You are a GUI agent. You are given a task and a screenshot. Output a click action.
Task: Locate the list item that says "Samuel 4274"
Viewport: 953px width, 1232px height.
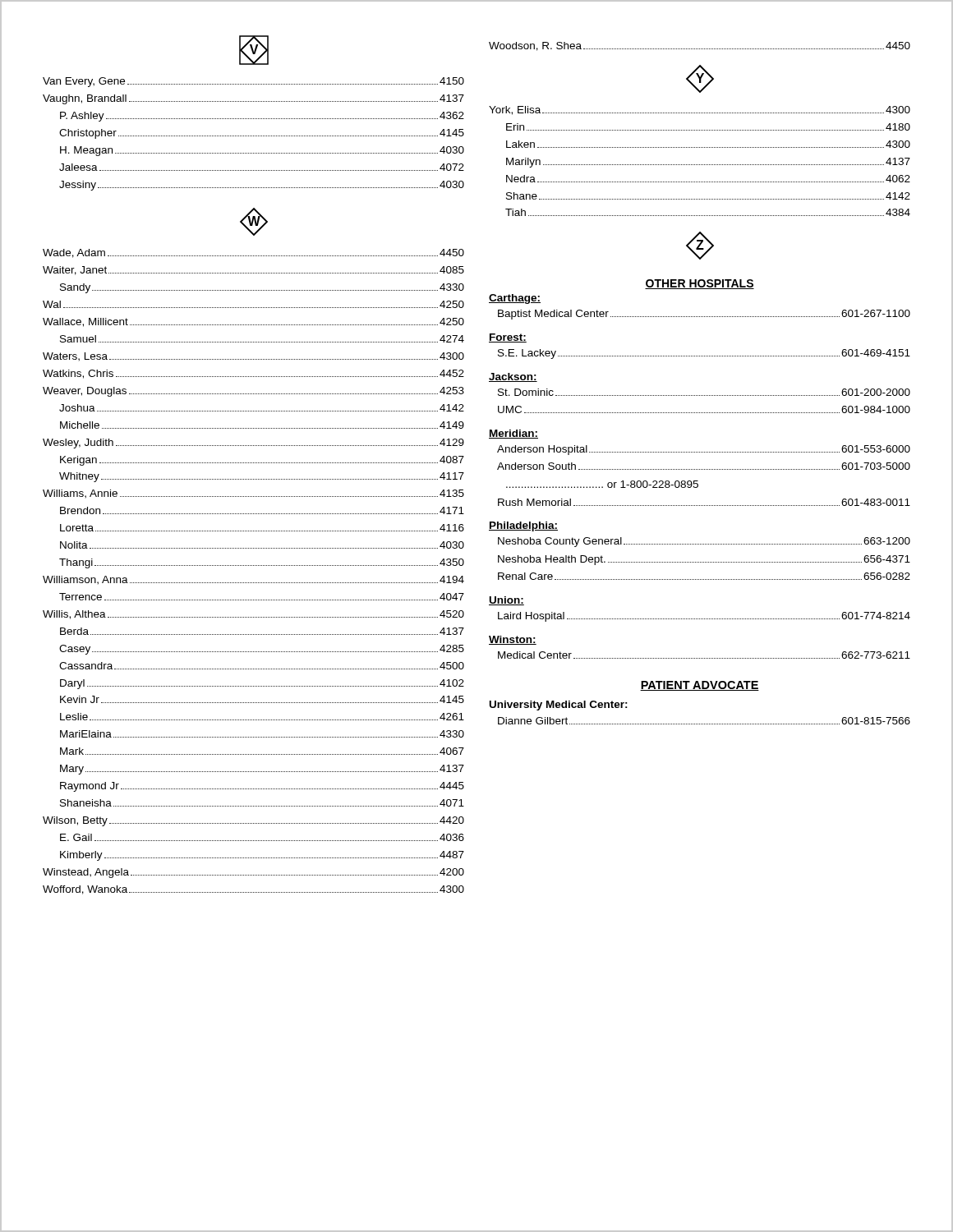point(262,340)
